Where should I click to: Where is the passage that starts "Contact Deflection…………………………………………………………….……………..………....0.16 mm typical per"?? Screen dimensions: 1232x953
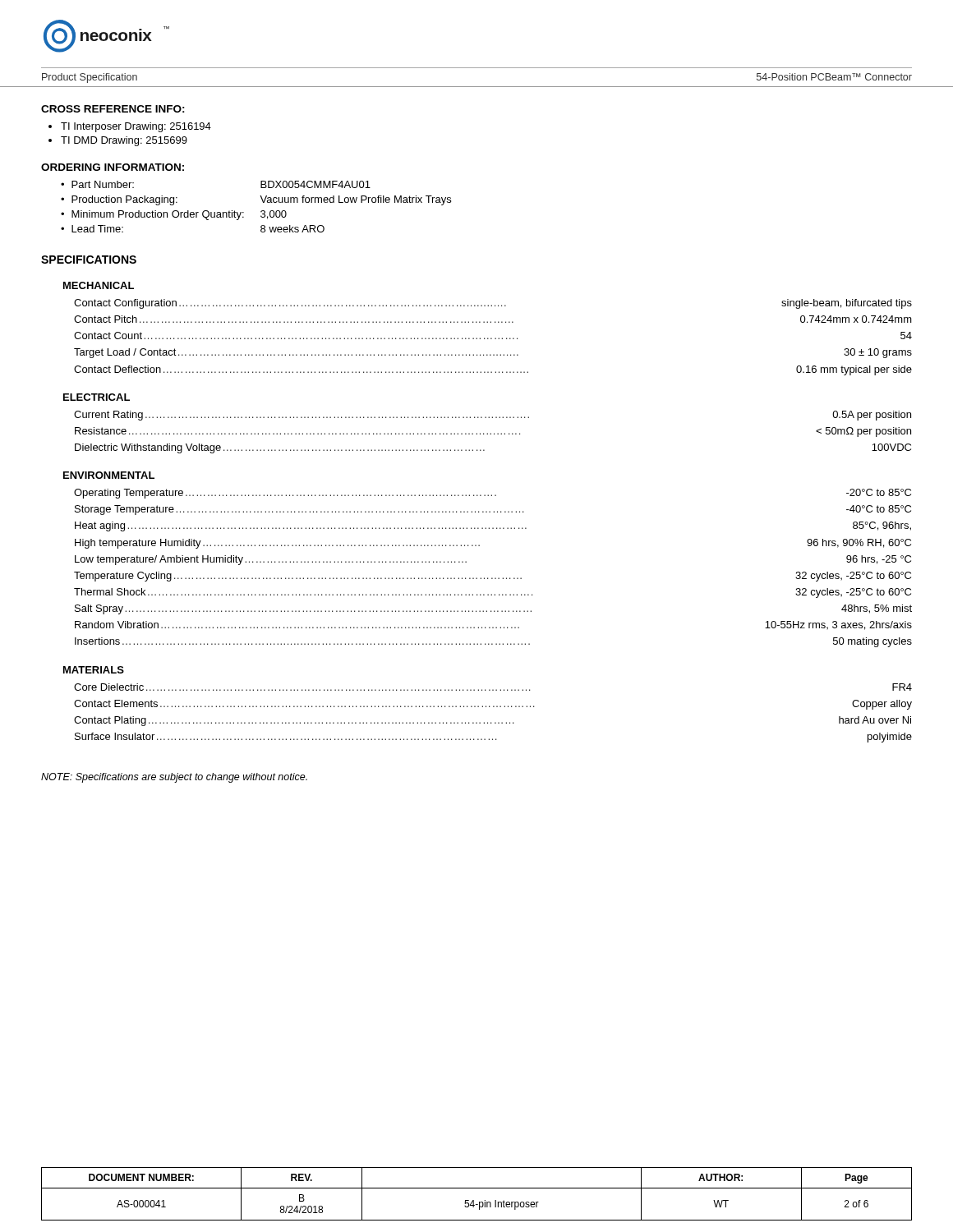tap(493, 369)
